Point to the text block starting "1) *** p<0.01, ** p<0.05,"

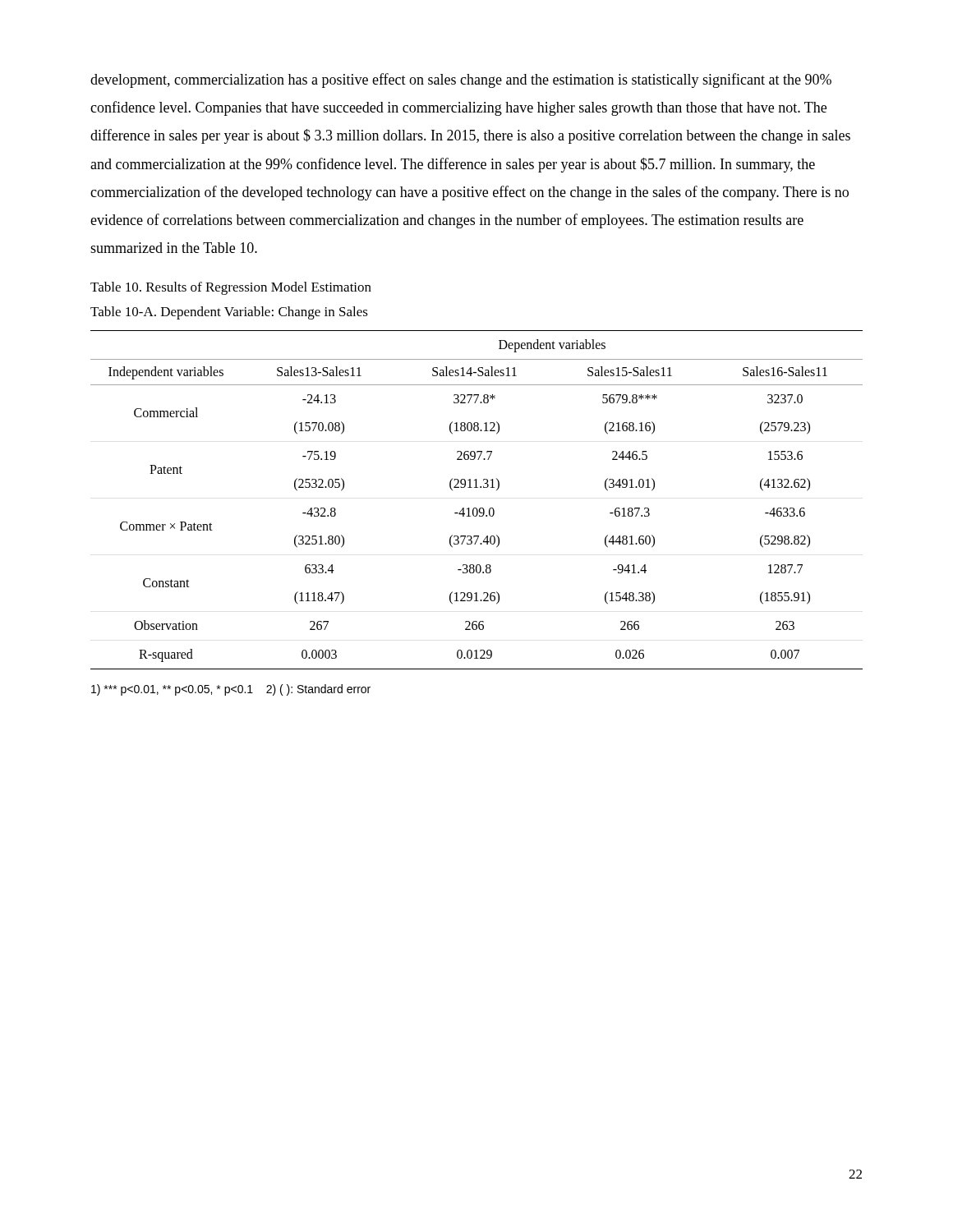click(x=231, y=689)
